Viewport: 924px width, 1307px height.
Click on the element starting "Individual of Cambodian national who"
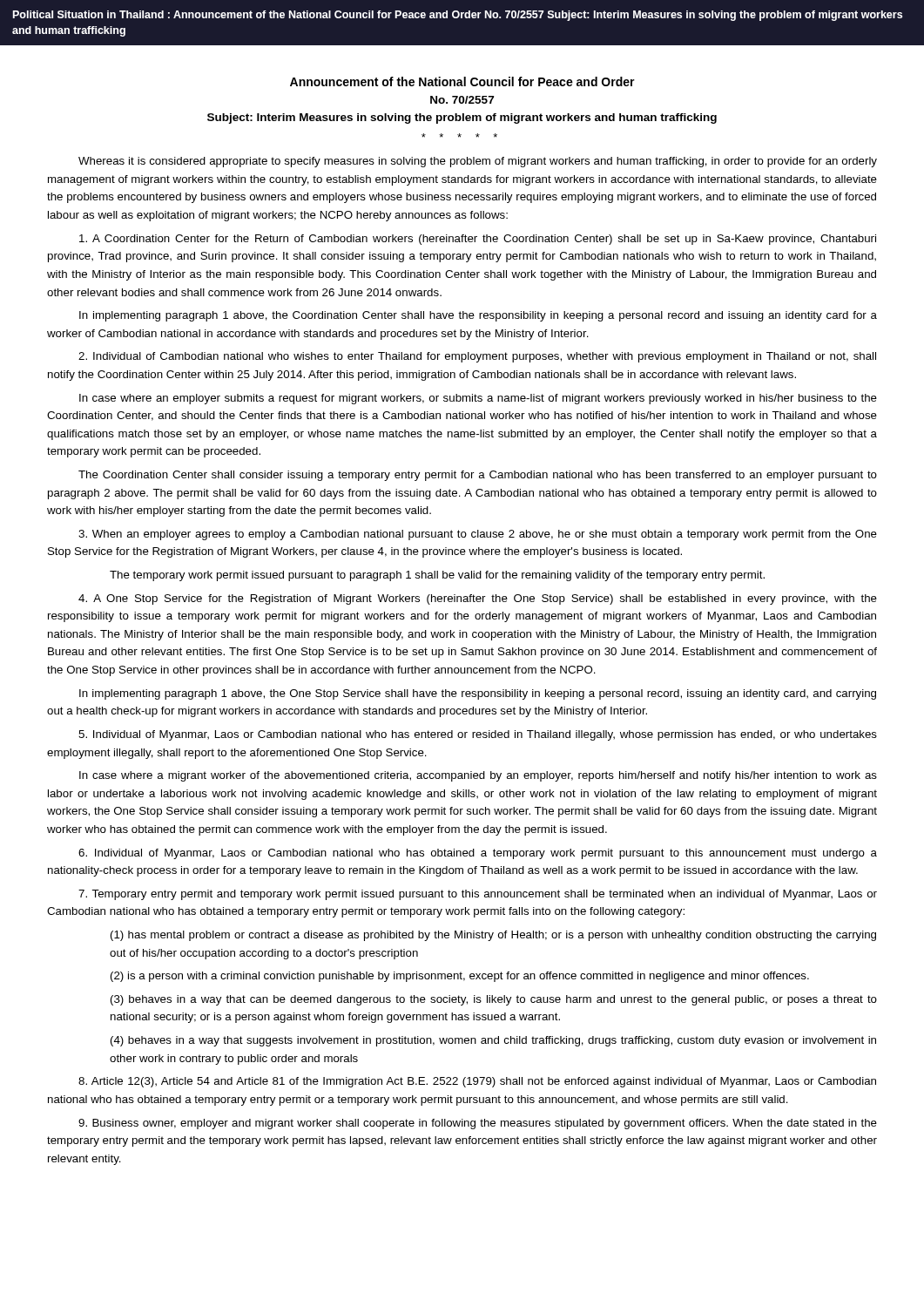coord(462,365)
